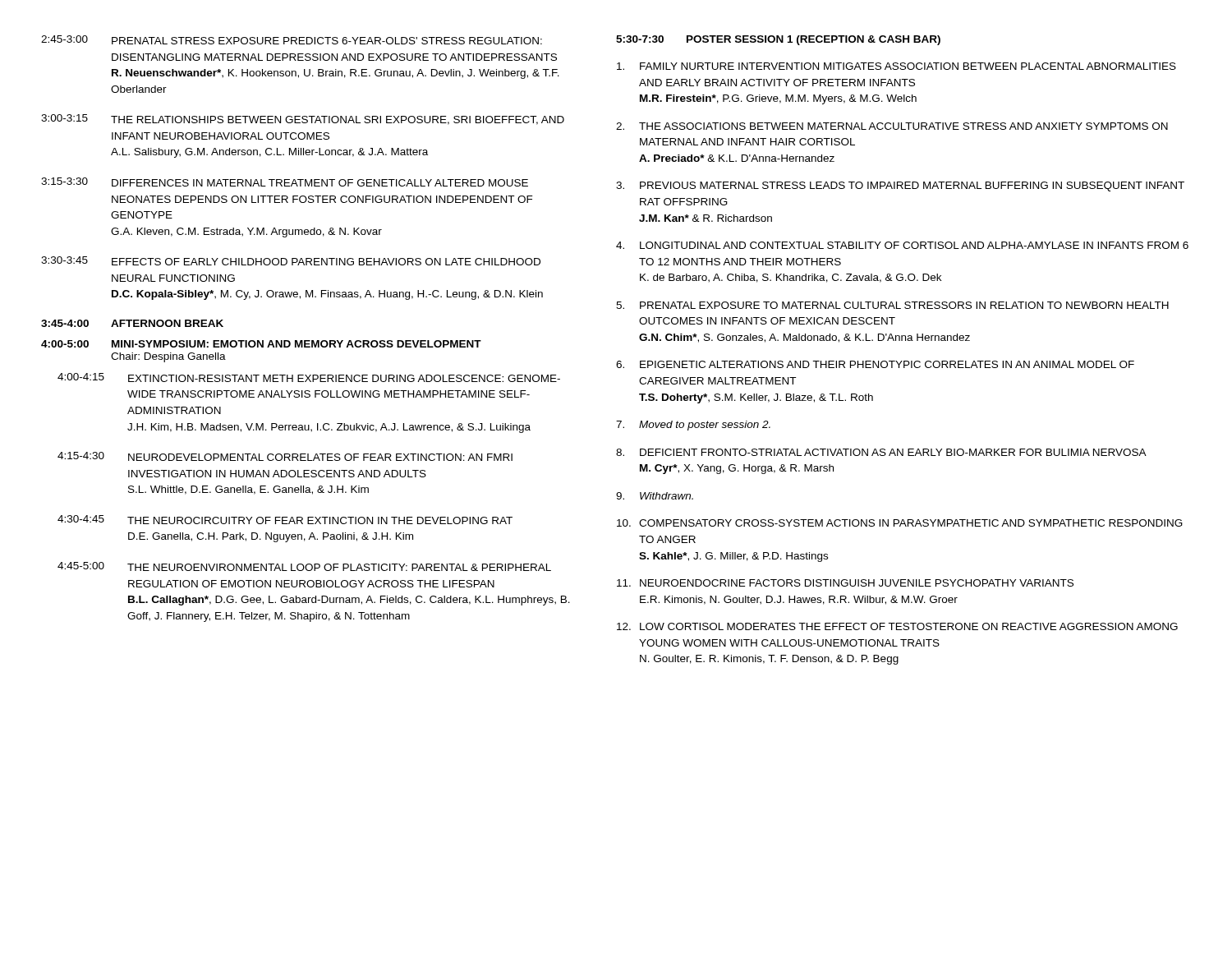1232x953 pixels.
Task: Locate the element starting "11. NEUROENDOCRINE FACTORS DISTINGUISH"
Action: point(903,591)
